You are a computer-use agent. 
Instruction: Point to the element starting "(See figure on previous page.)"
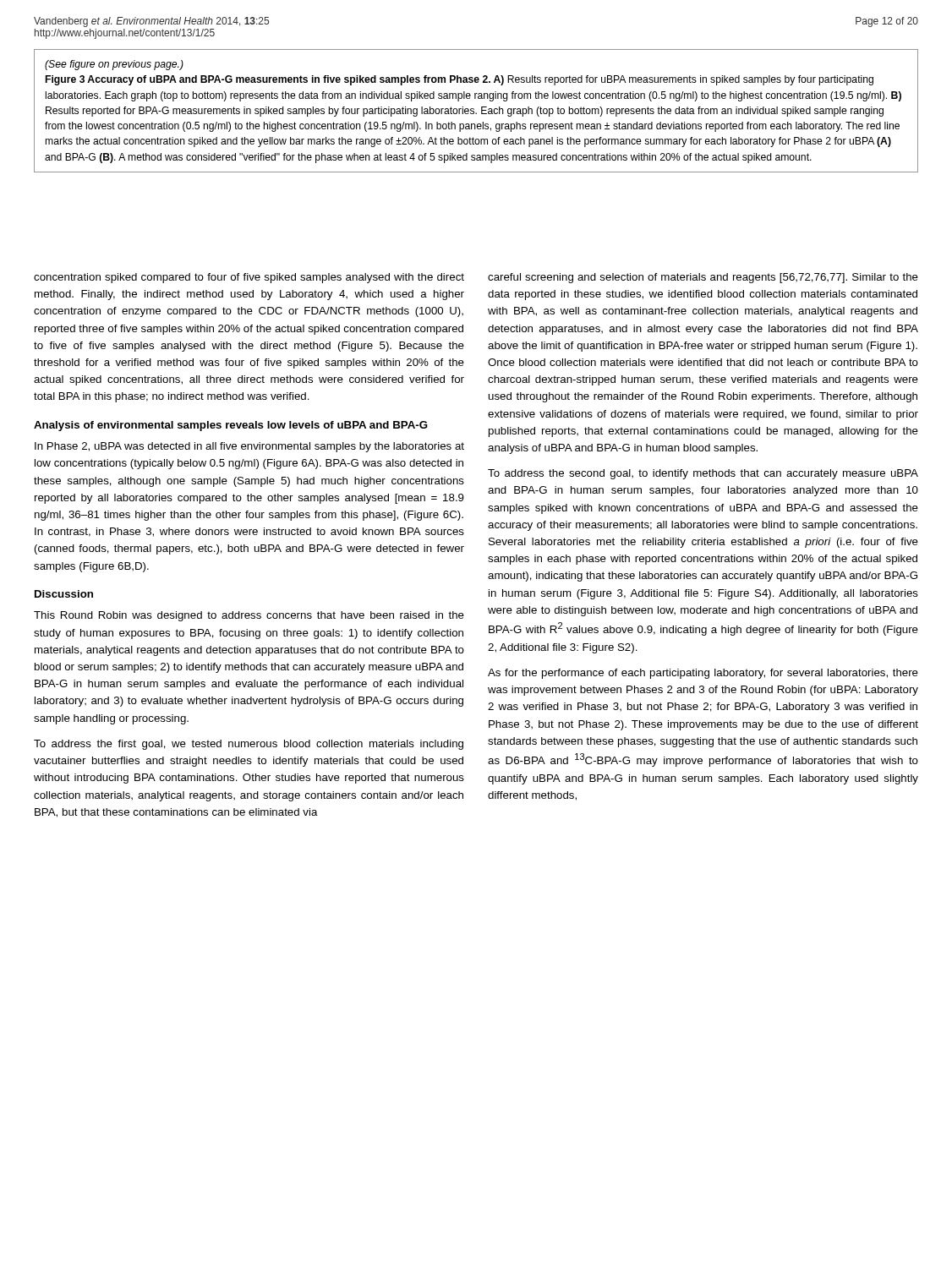coord(476,111)
